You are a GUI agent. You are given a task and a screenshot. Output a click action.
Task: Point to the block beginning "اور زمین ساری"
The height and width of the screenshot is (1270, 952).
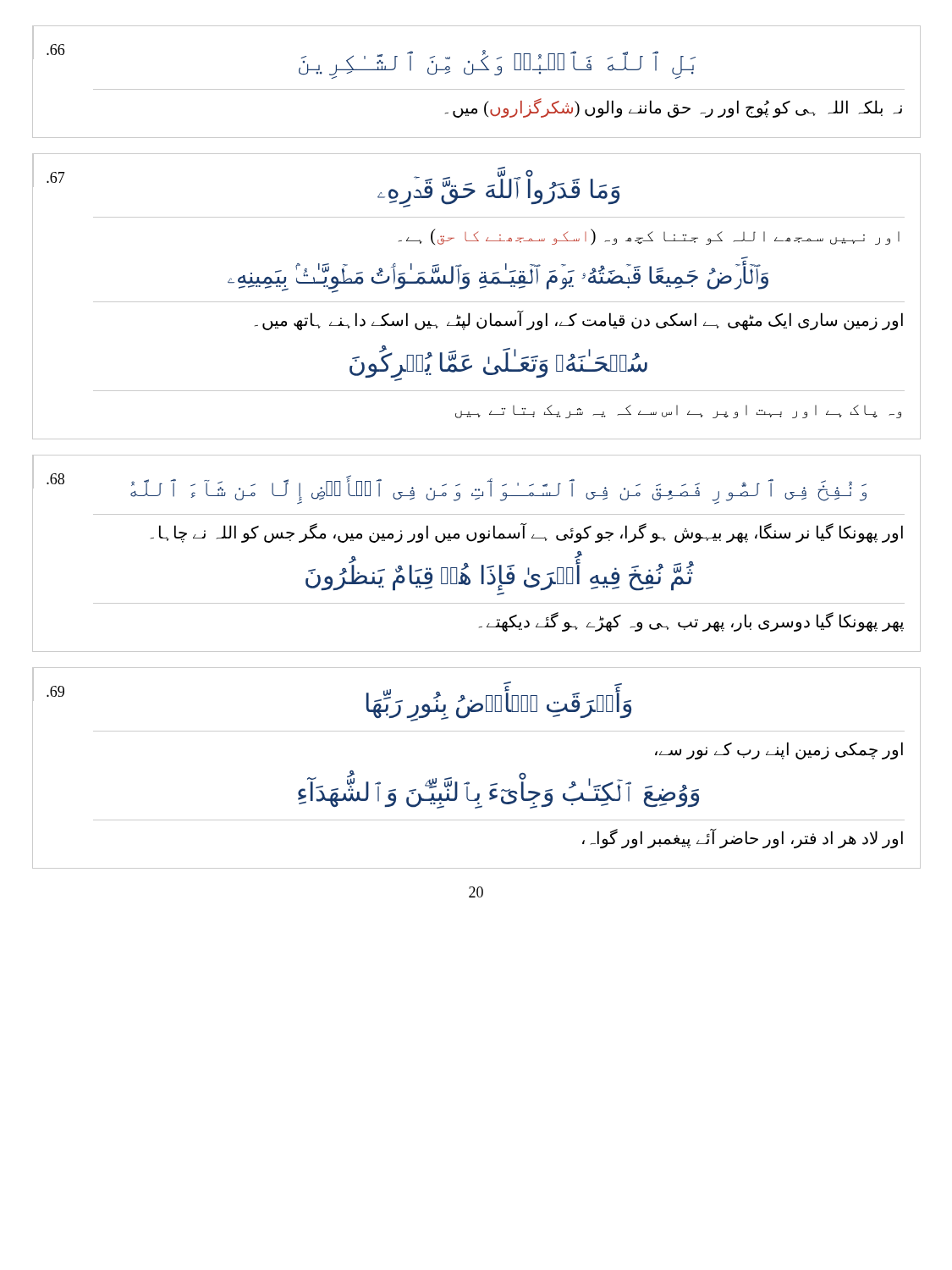(x=578, y=320)
